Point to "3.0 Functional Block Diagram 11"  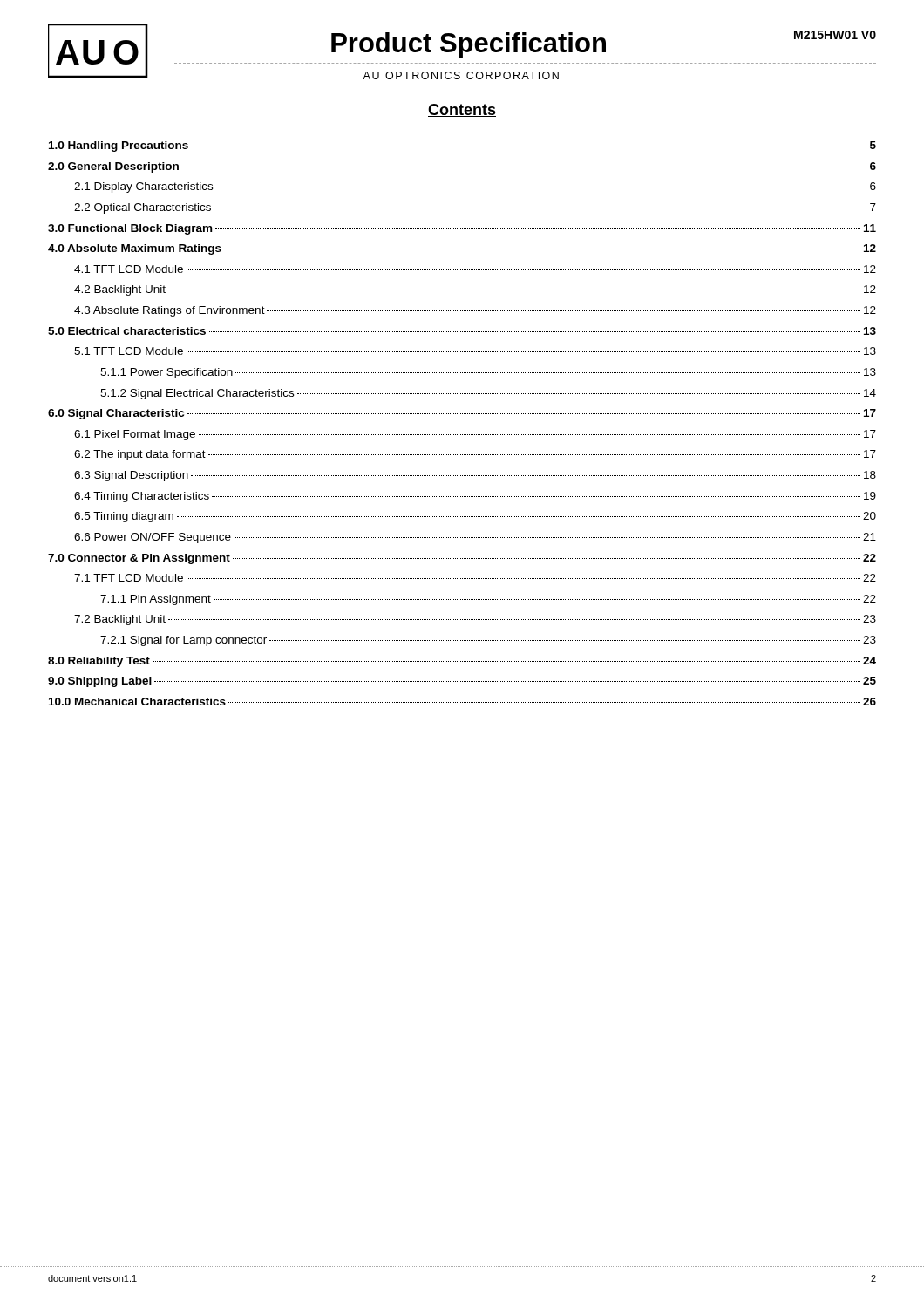click(462, 228)
